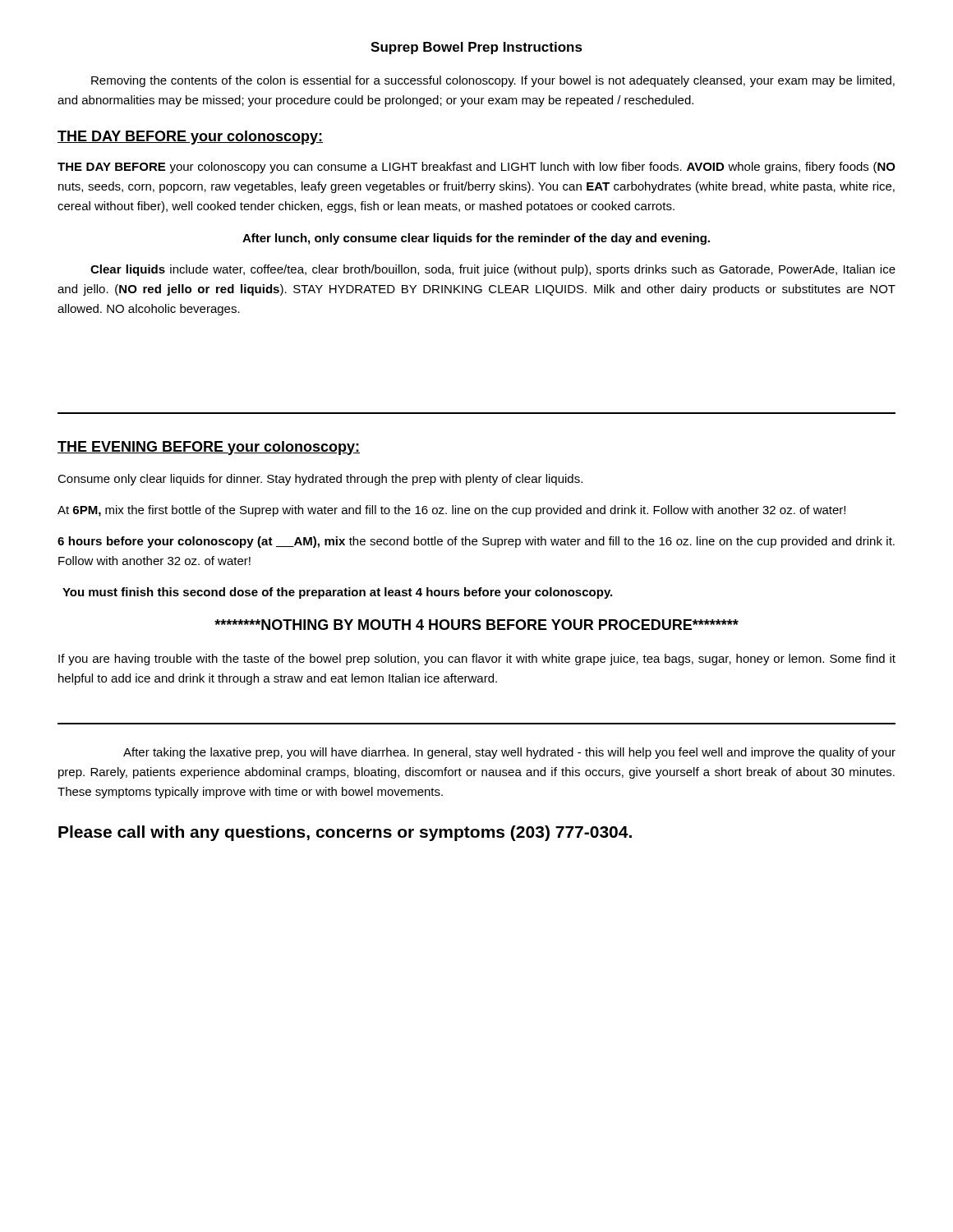953x1232 pixels.
Task: Point to the region starting "Consume only clear liquids for dinner. Stay"
Action: pos(321,478)
